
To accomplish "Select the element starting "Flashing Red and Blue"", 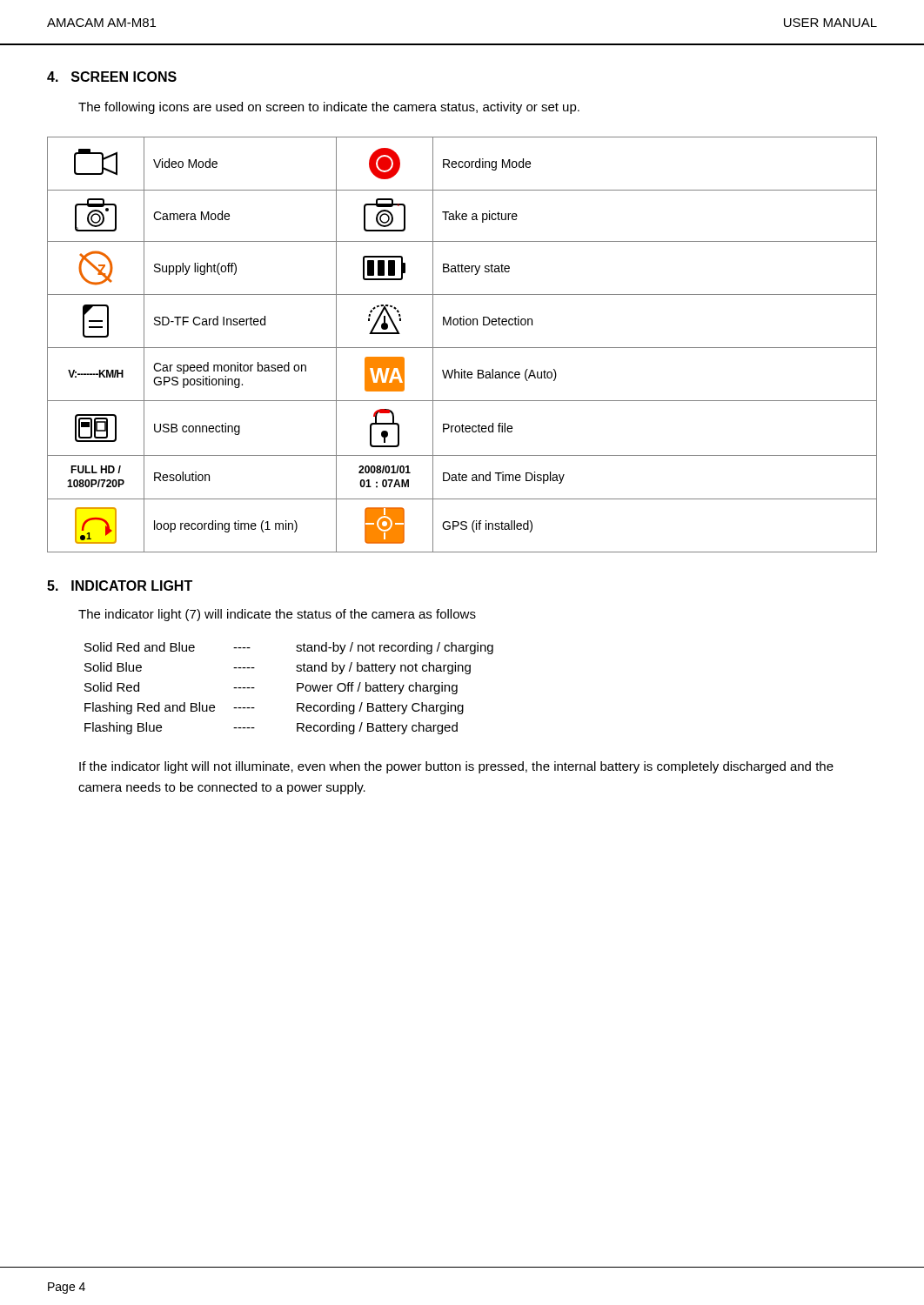I will pos(150,707).
